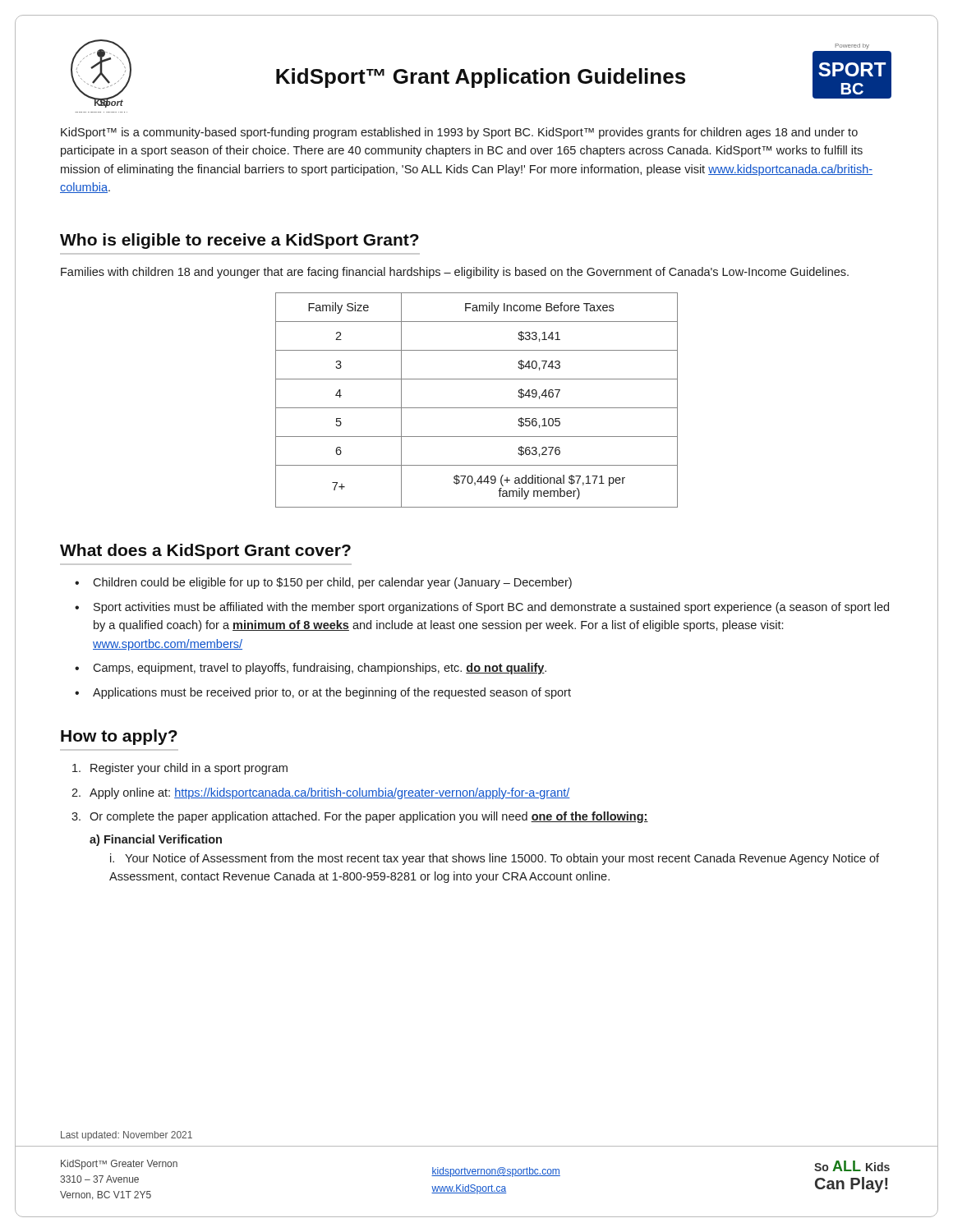This screenshot has height=1232, width=953.
Task: Locate the list item that reads "Camps, equipment, travel to playoffs, fundraising, championships,"
Action: pos(320,668)
